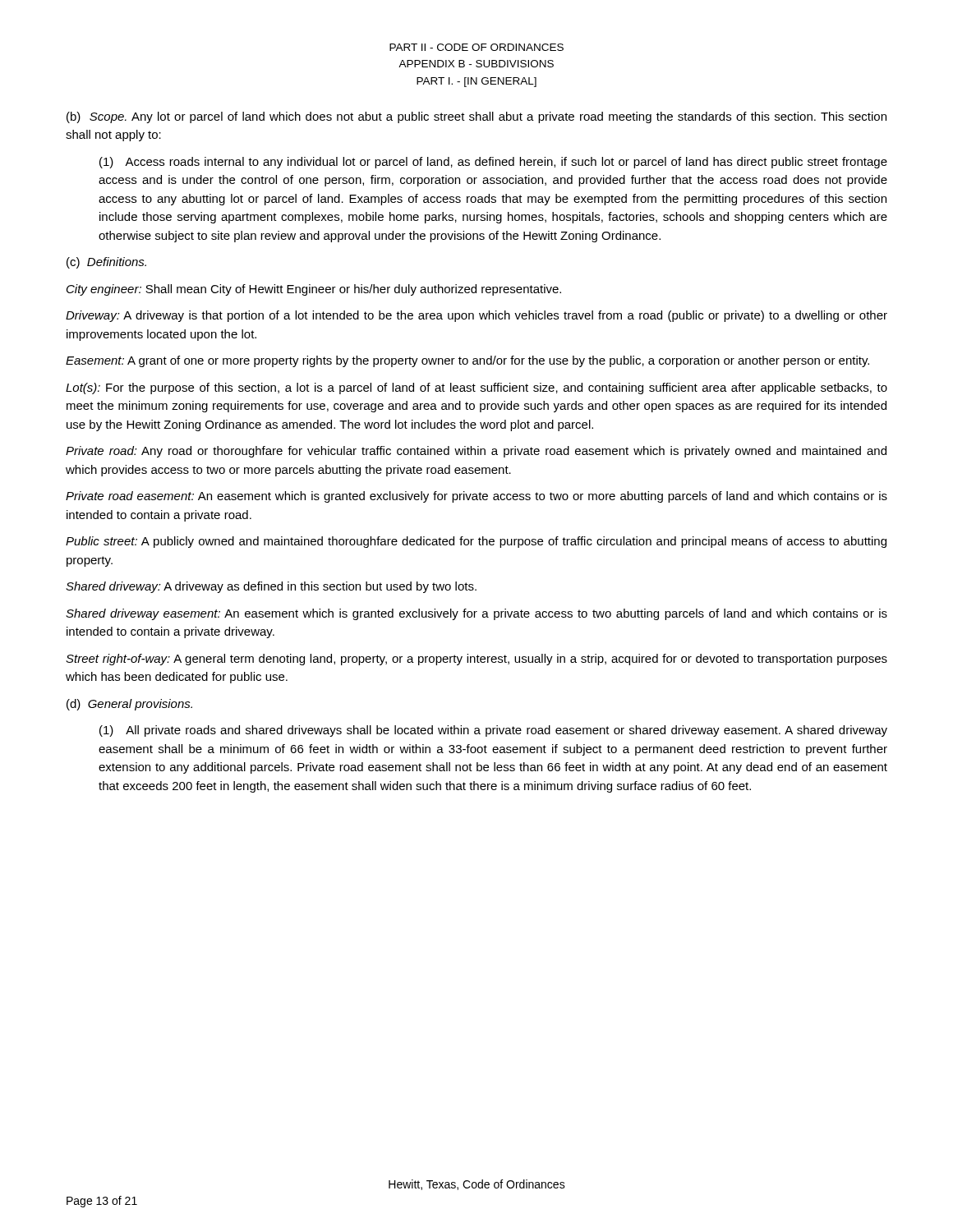Image resolution: width=953 pixels, height=1232 pixels.
Task: Locate the text block starting "(b) Scope. Any lot"
Action: pos(476,125)
